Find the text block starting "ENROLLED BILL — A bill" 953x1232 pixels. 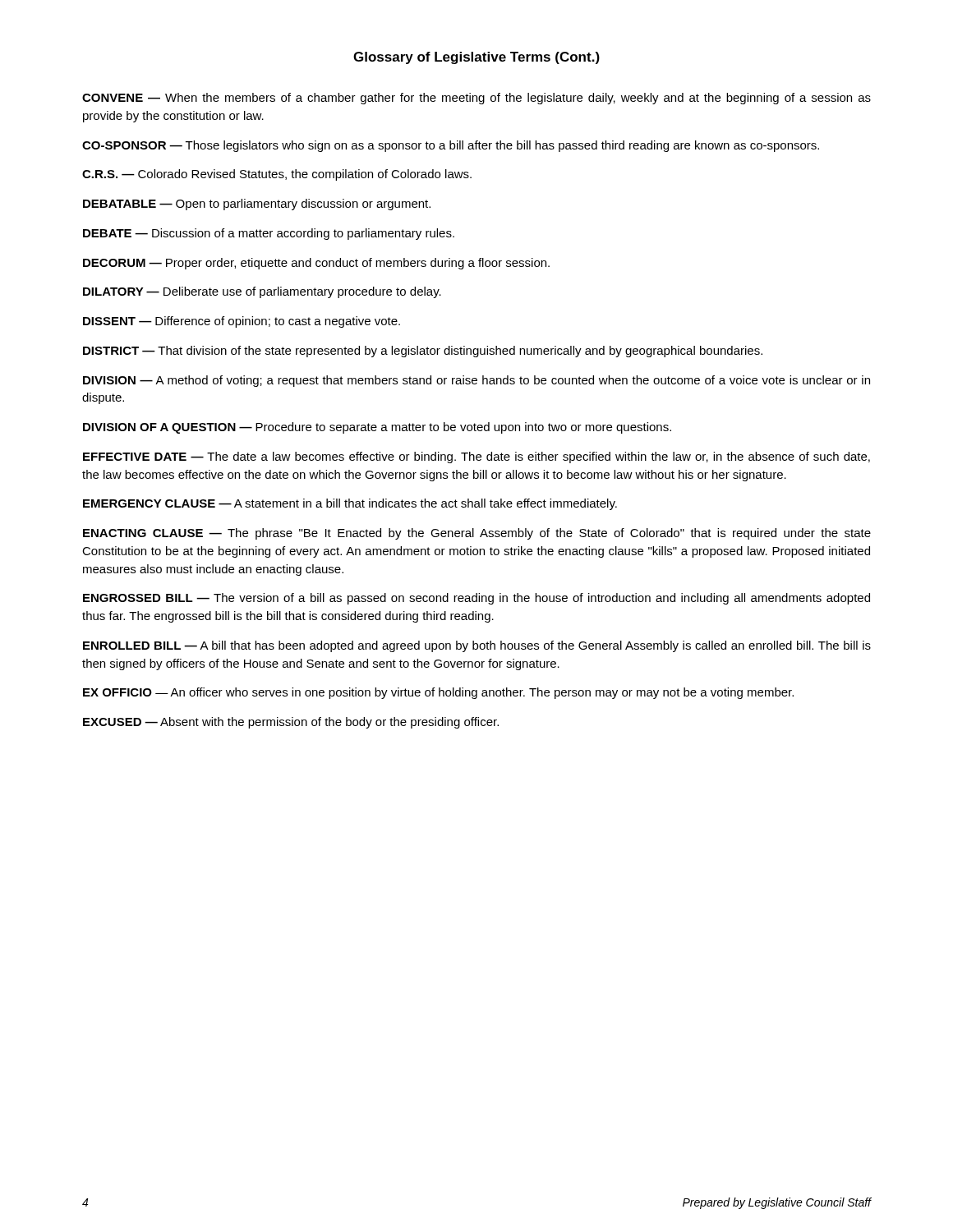click(x=476, y=654)
